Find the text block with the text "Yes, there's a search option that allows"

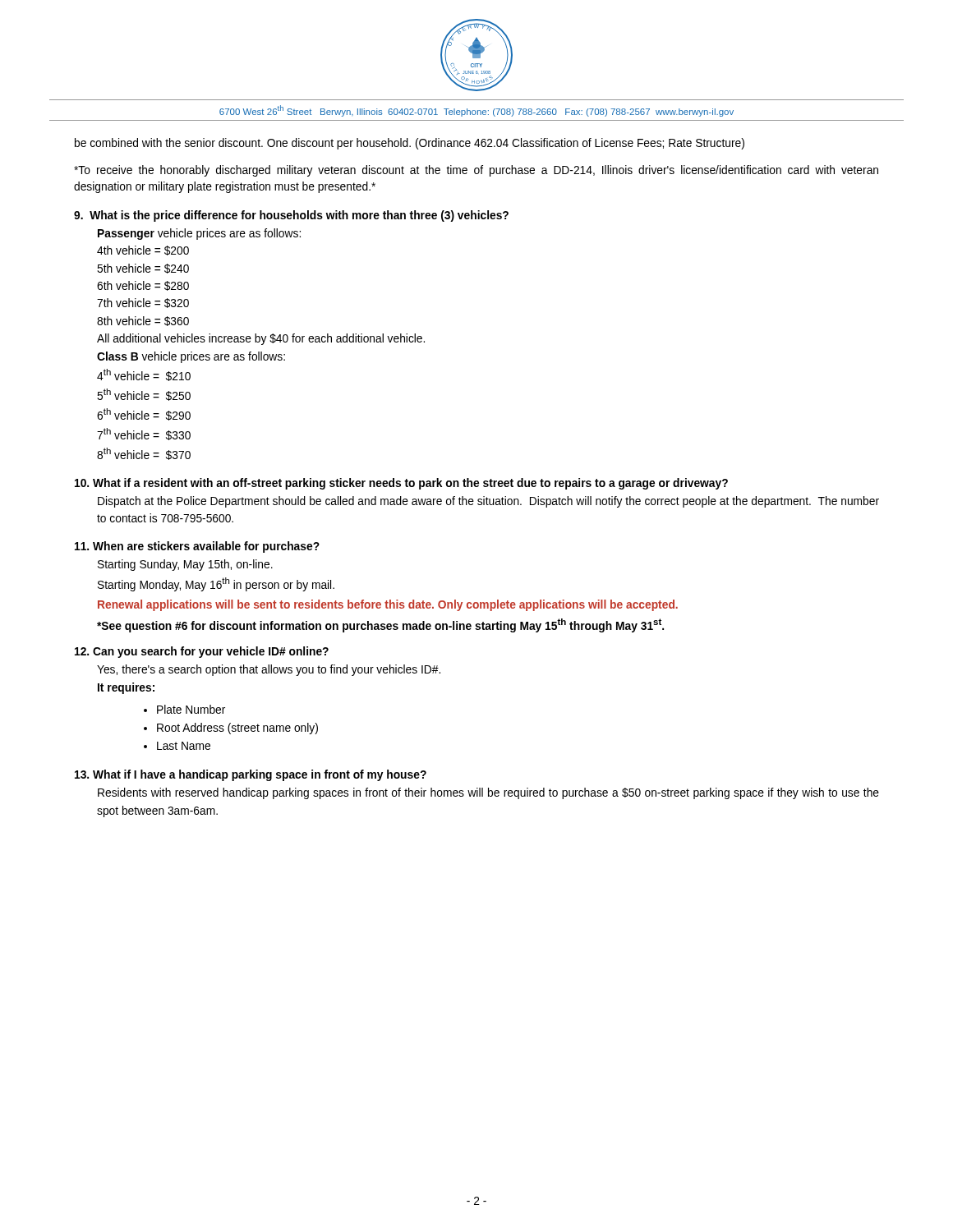[x=269, y=679]
